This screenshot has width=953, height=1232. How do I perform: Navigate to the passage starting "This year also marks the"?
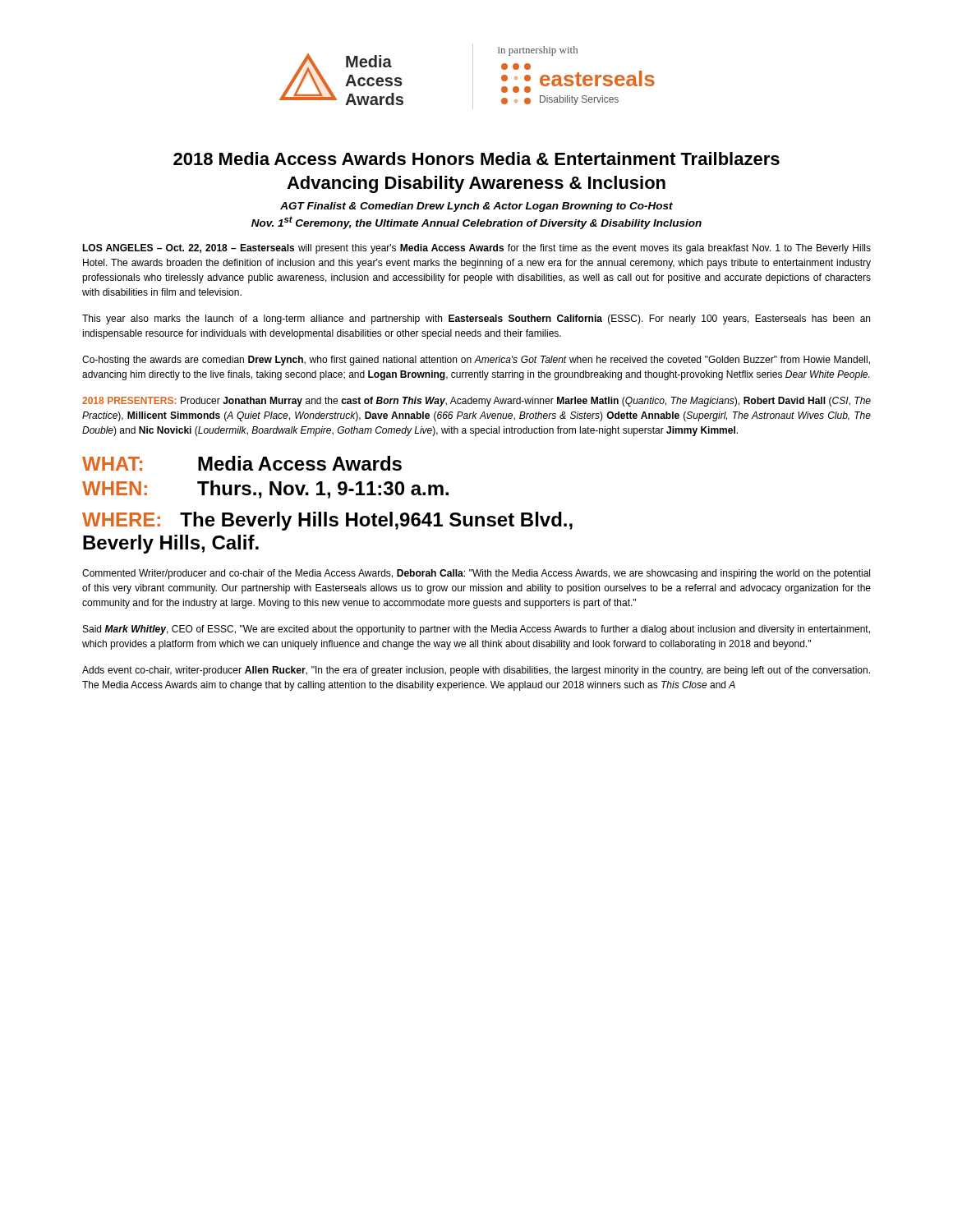[476, 326]
